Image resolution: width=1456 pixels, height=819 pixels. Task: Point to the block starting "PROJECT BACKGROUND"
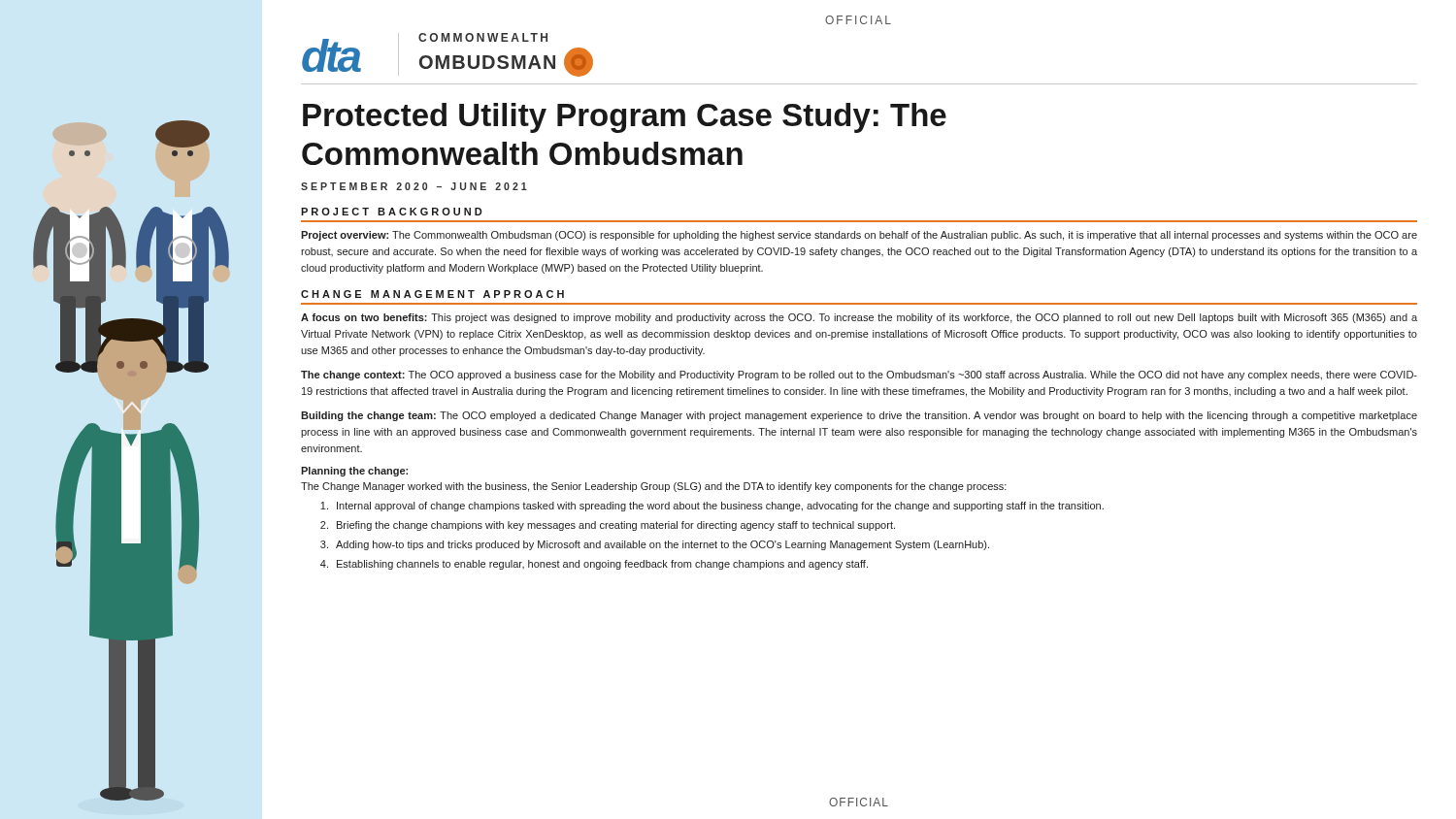[859, 213]
